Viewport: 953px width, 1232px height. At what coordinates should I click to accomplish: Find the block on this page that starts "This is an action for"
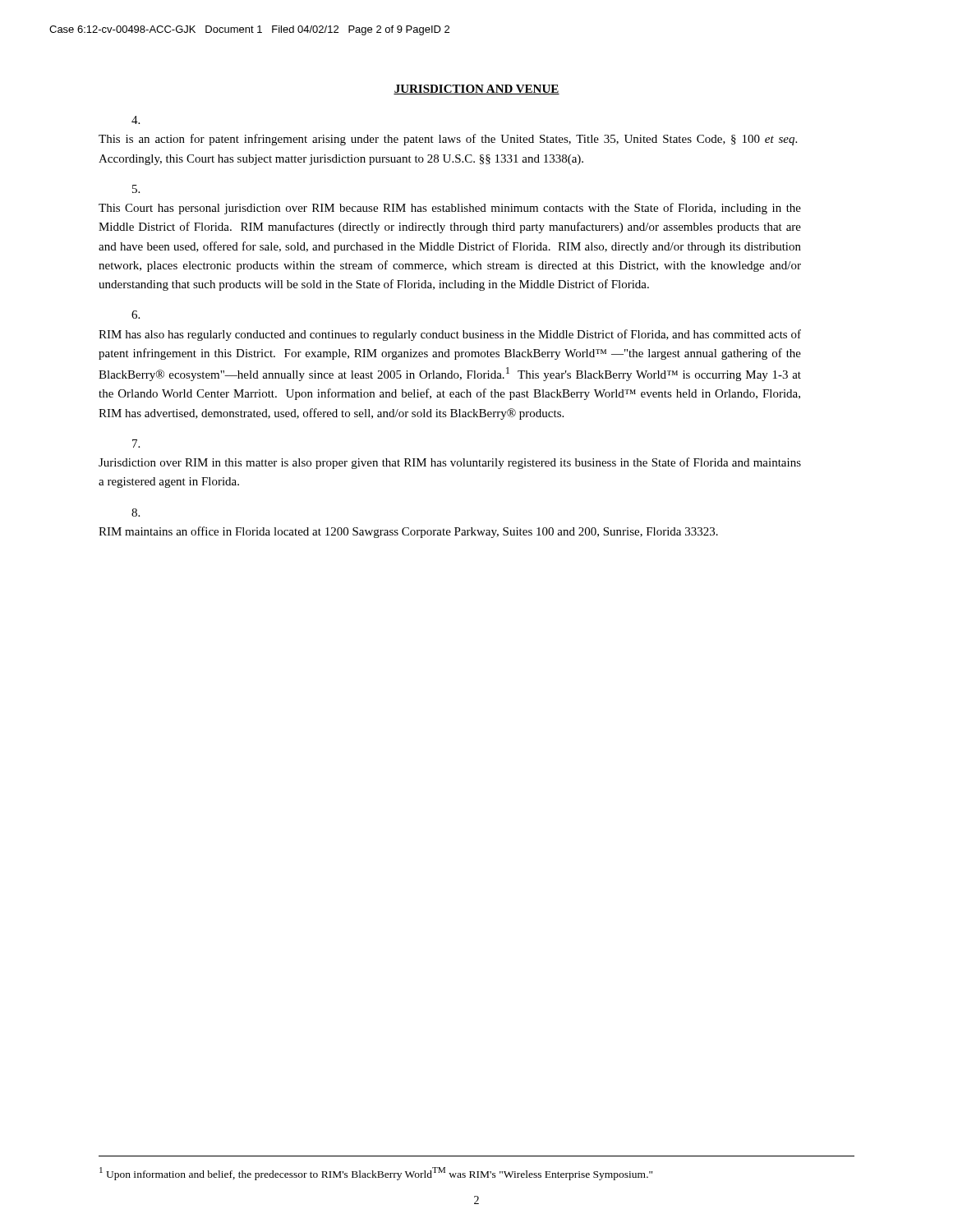point(450,140)
